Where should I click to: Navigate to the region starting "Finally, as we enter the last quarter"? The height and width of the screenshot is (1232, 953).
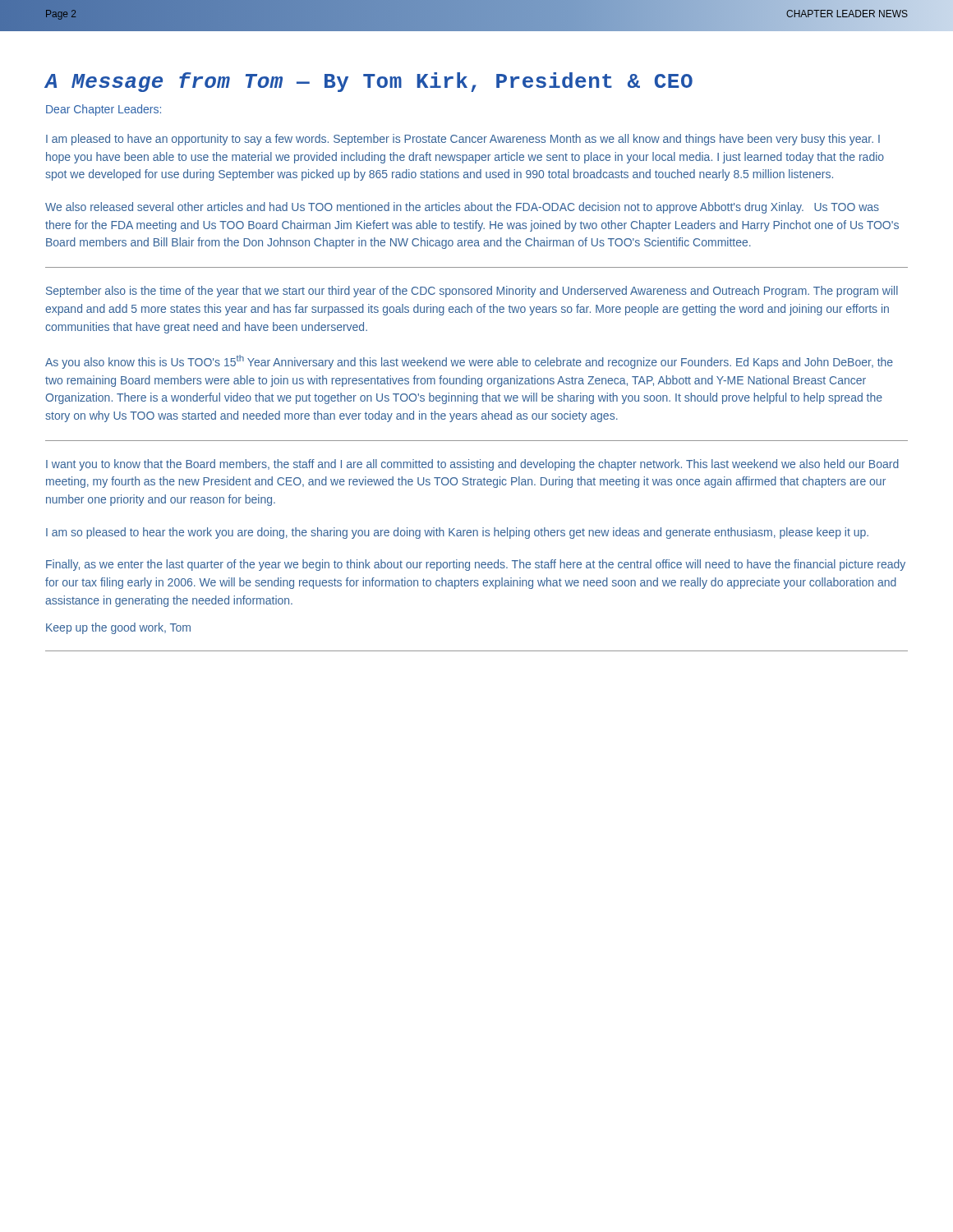click(x=475, y=582)
